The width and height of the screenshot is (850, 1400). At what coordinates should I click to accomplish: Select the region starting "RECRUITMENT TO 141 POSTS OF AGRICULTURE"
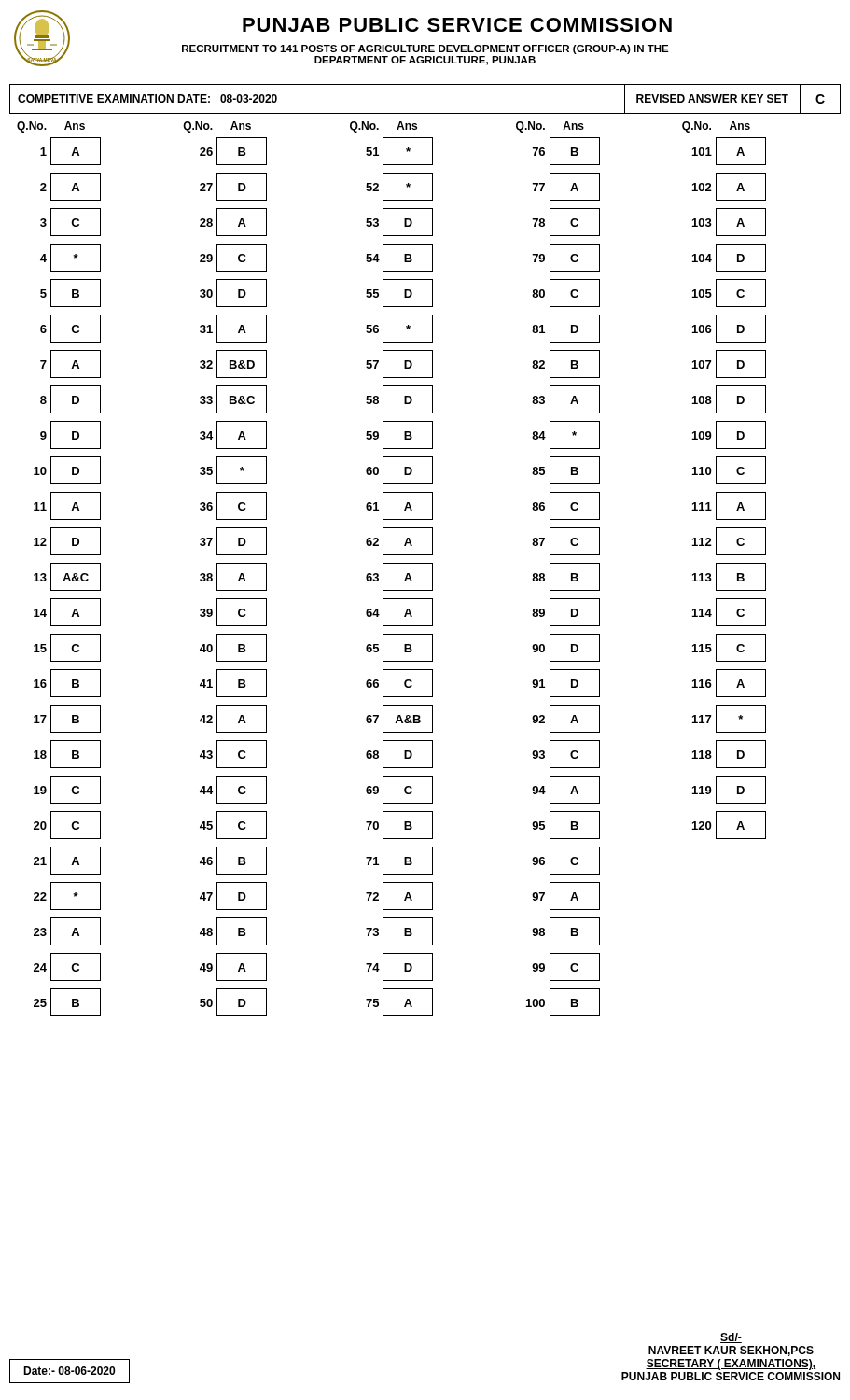425,54
